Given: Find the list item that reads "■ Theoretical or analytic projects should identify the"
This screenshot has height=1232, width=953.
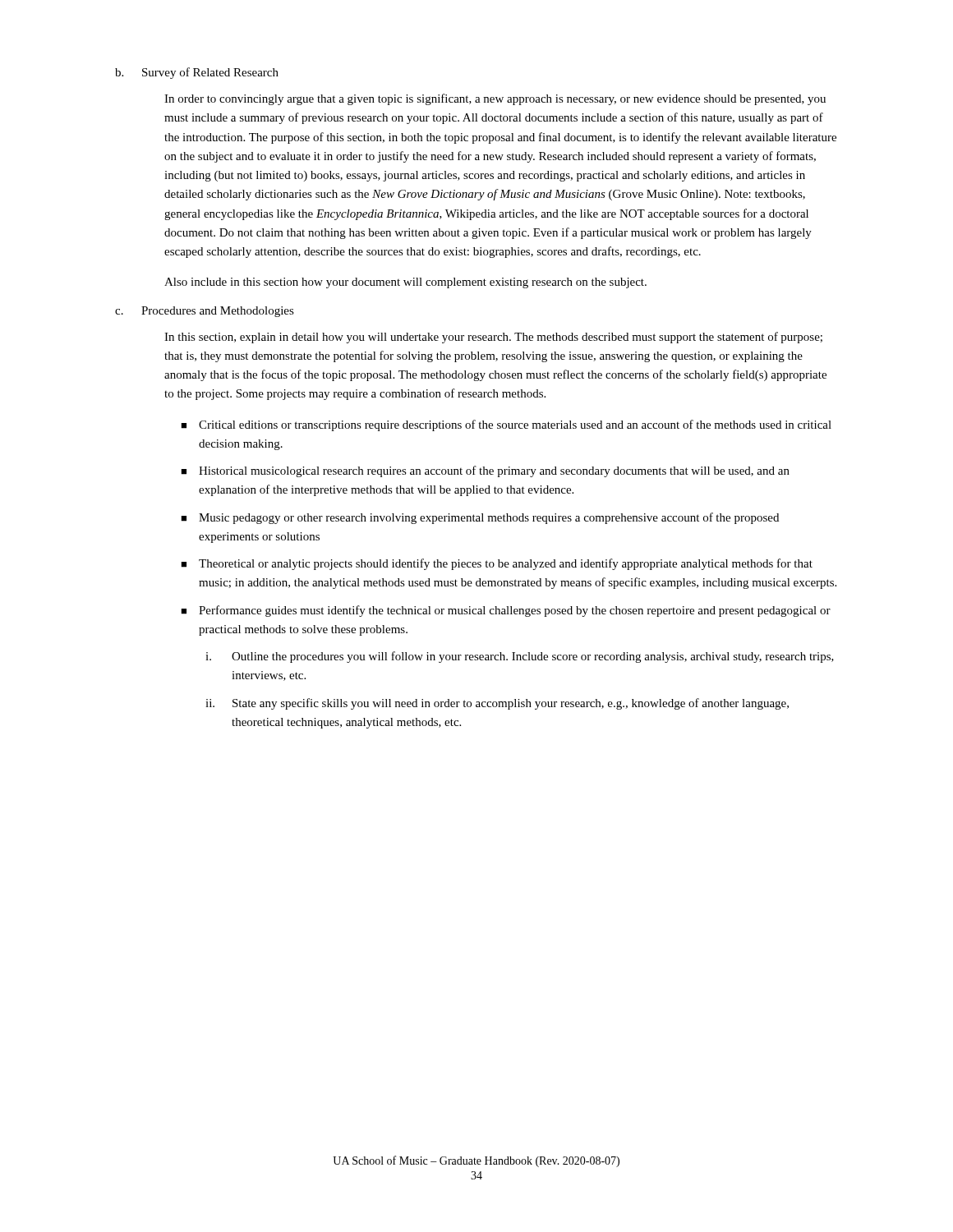Looking at the screenshot, I should [509, 573].
